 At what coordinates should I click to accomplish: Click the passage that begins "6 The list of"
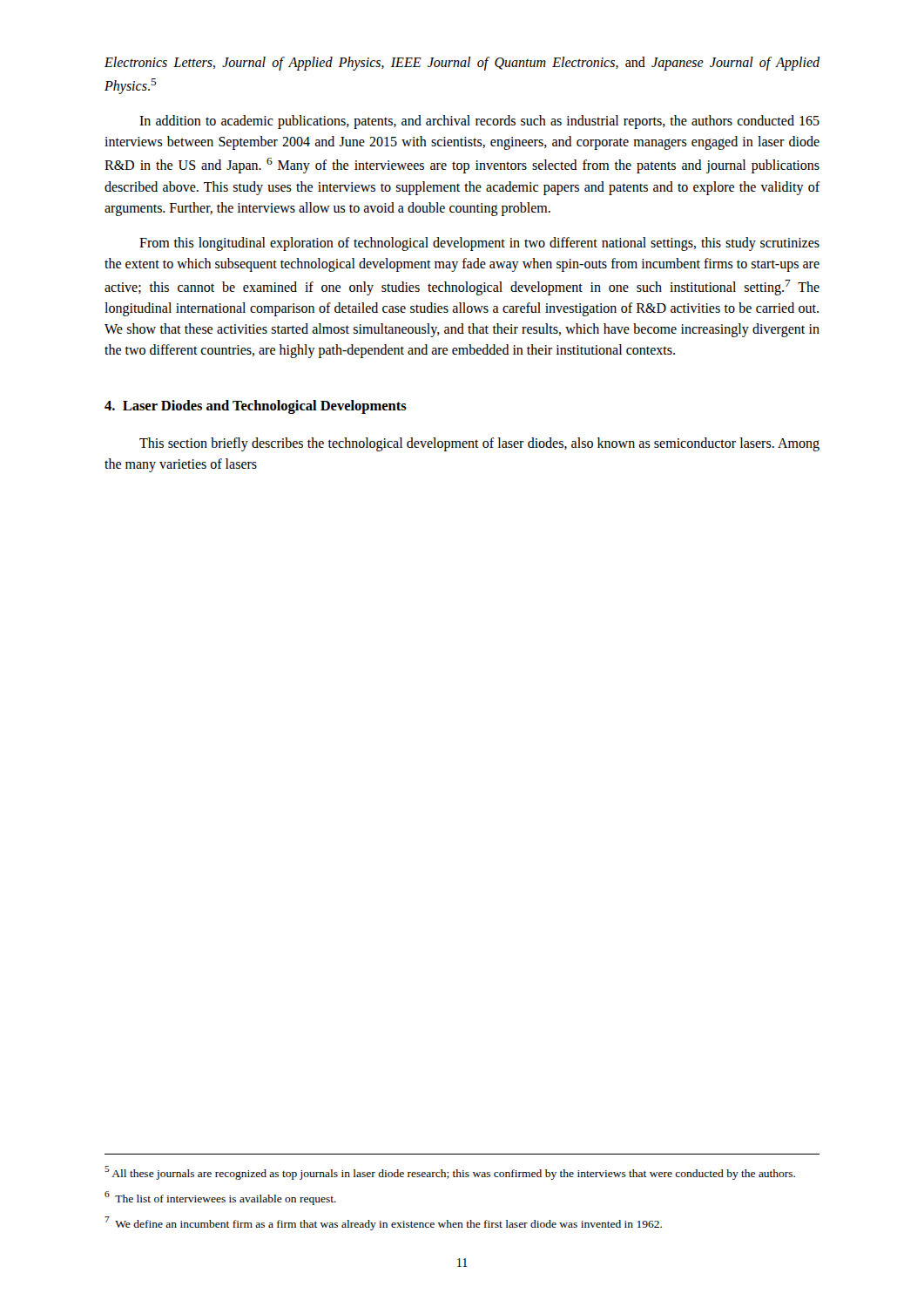pos(220,1196)
